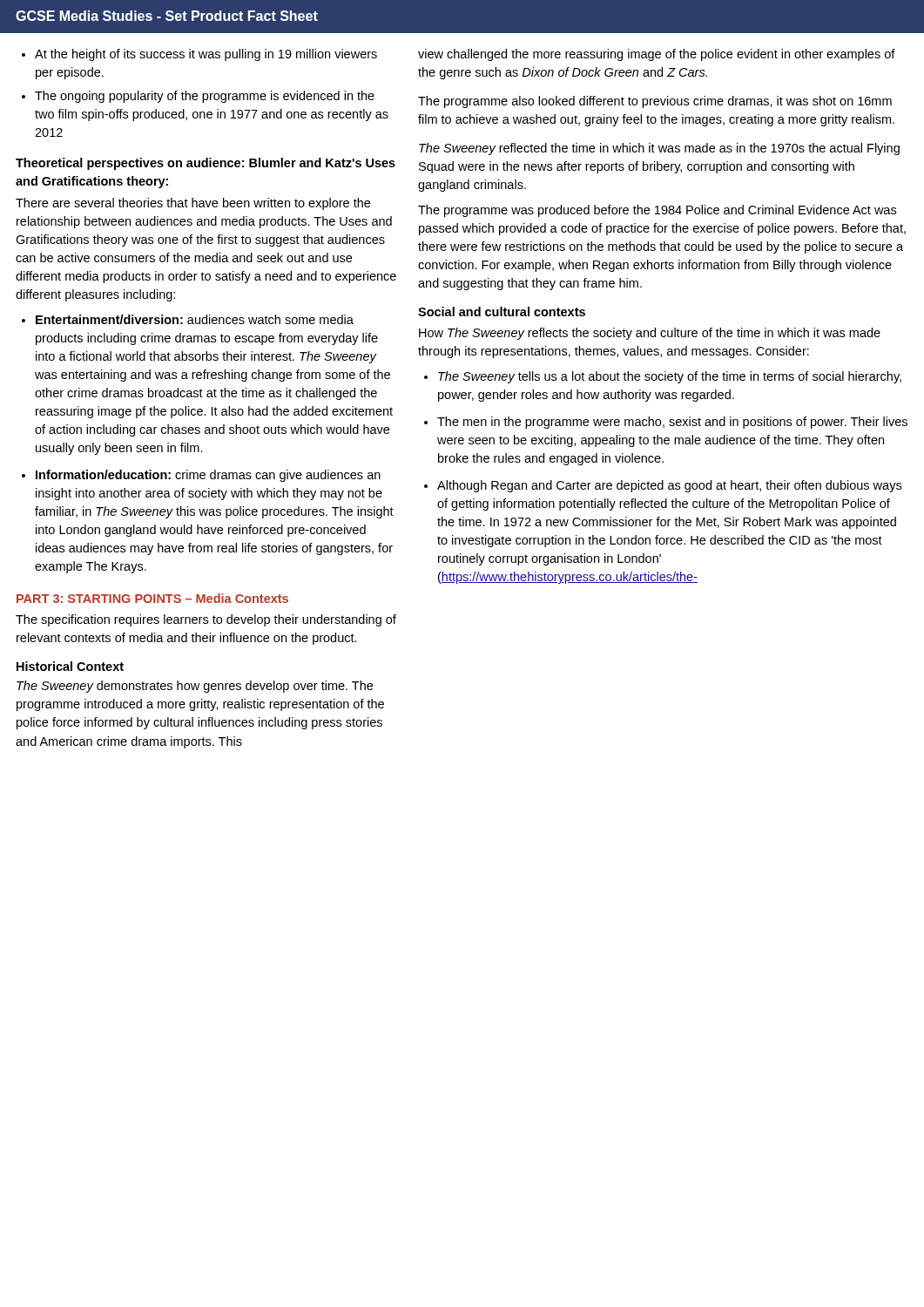Point to the block beginning "How The Sweeney"
Viewport: 924px width, 1307px height.
click(x=649, y=342)
